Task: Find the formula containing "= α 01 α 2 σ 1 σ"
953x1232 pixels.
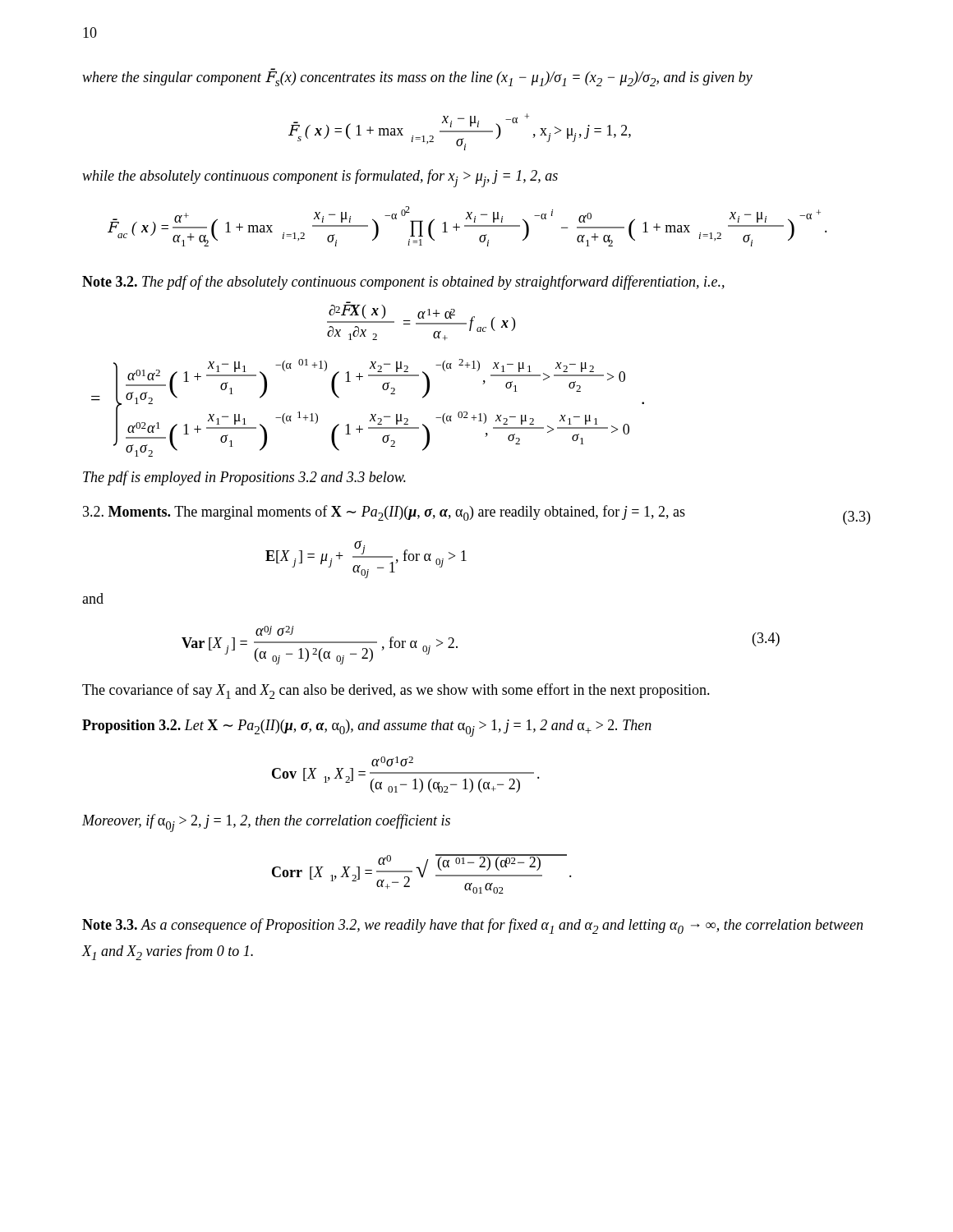Action: pyautogui.click(x=460, y=404)
